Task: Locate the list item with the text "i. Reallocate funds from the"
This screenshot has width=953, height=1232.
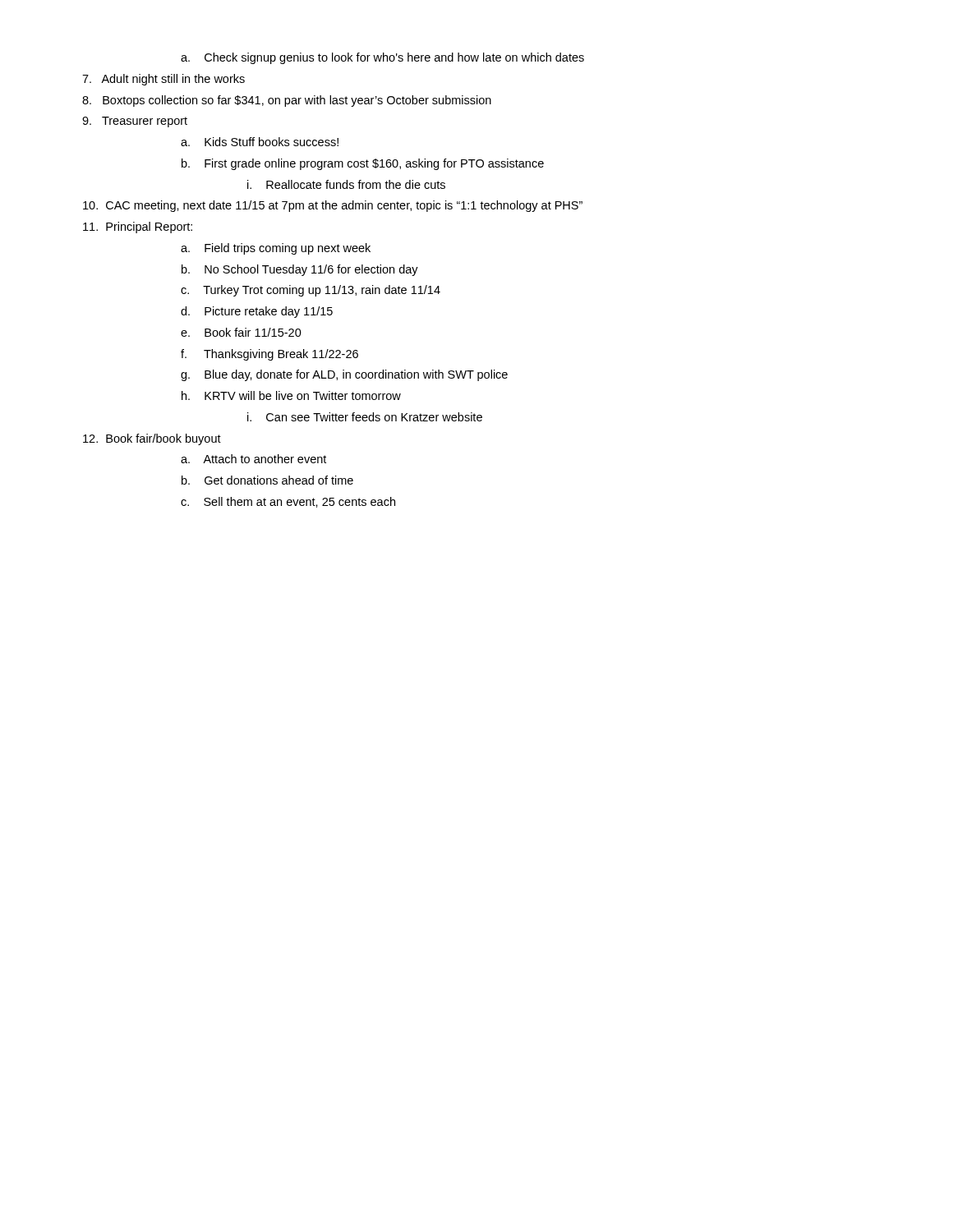Action: tap(346, 184)
